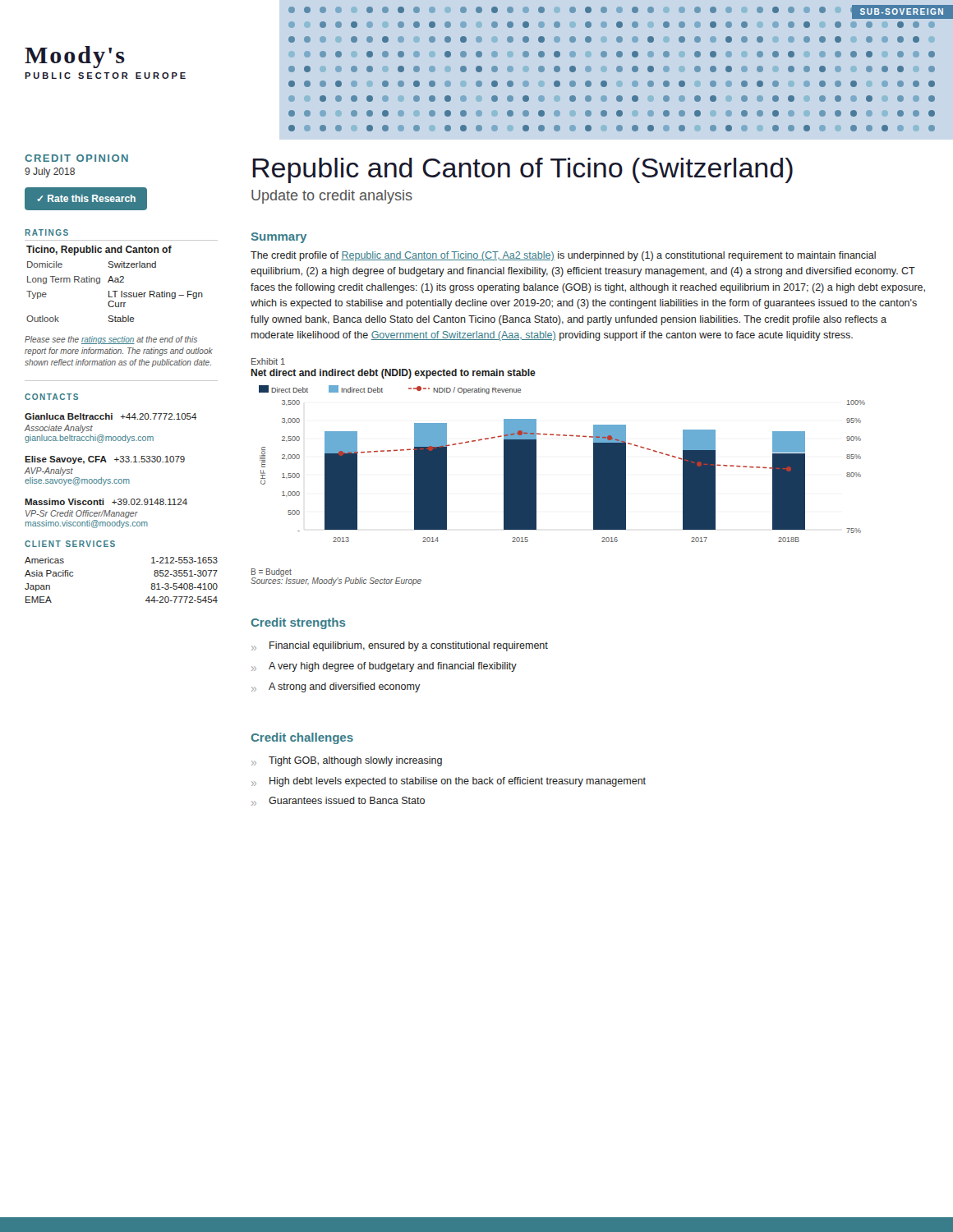Screen dimensions: 1232x953
Task: Where is the passage that starts "» A very high degree"?
Action: click(x=383, y=668)
